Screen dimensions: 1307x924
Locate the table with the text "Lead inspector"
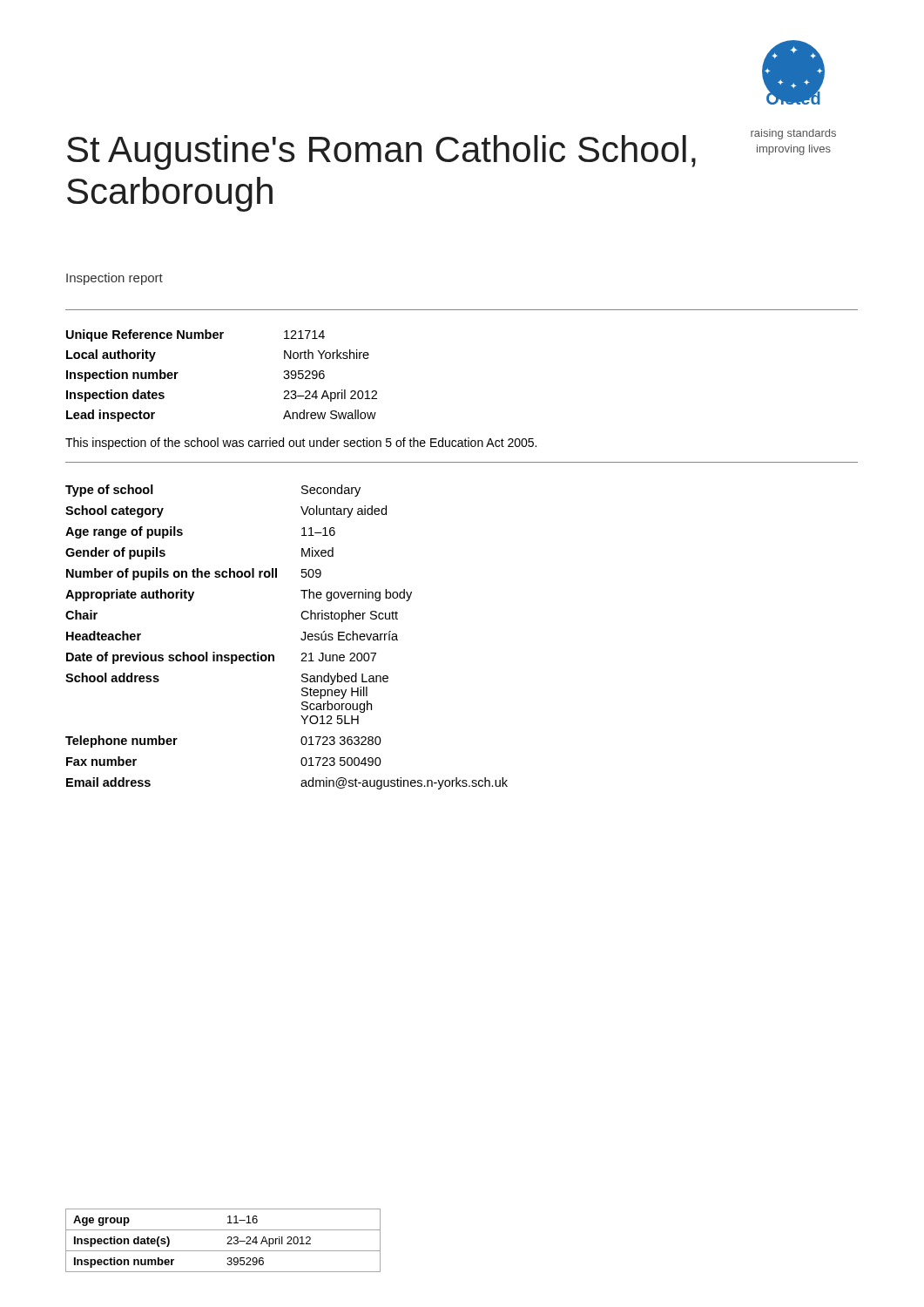444,374
